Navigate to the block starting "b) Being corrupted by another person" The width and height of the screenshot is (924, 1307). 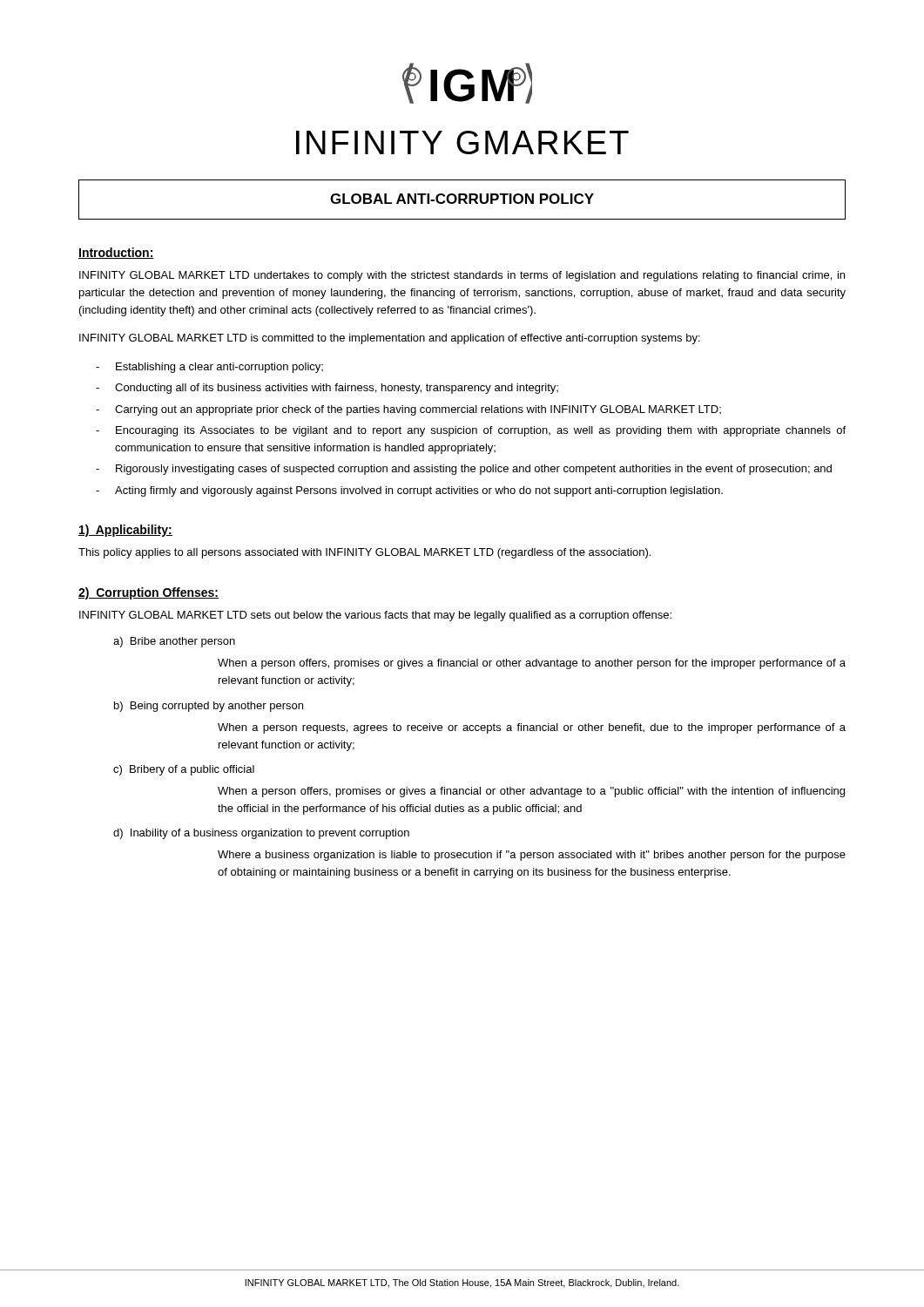click(209, 705)
